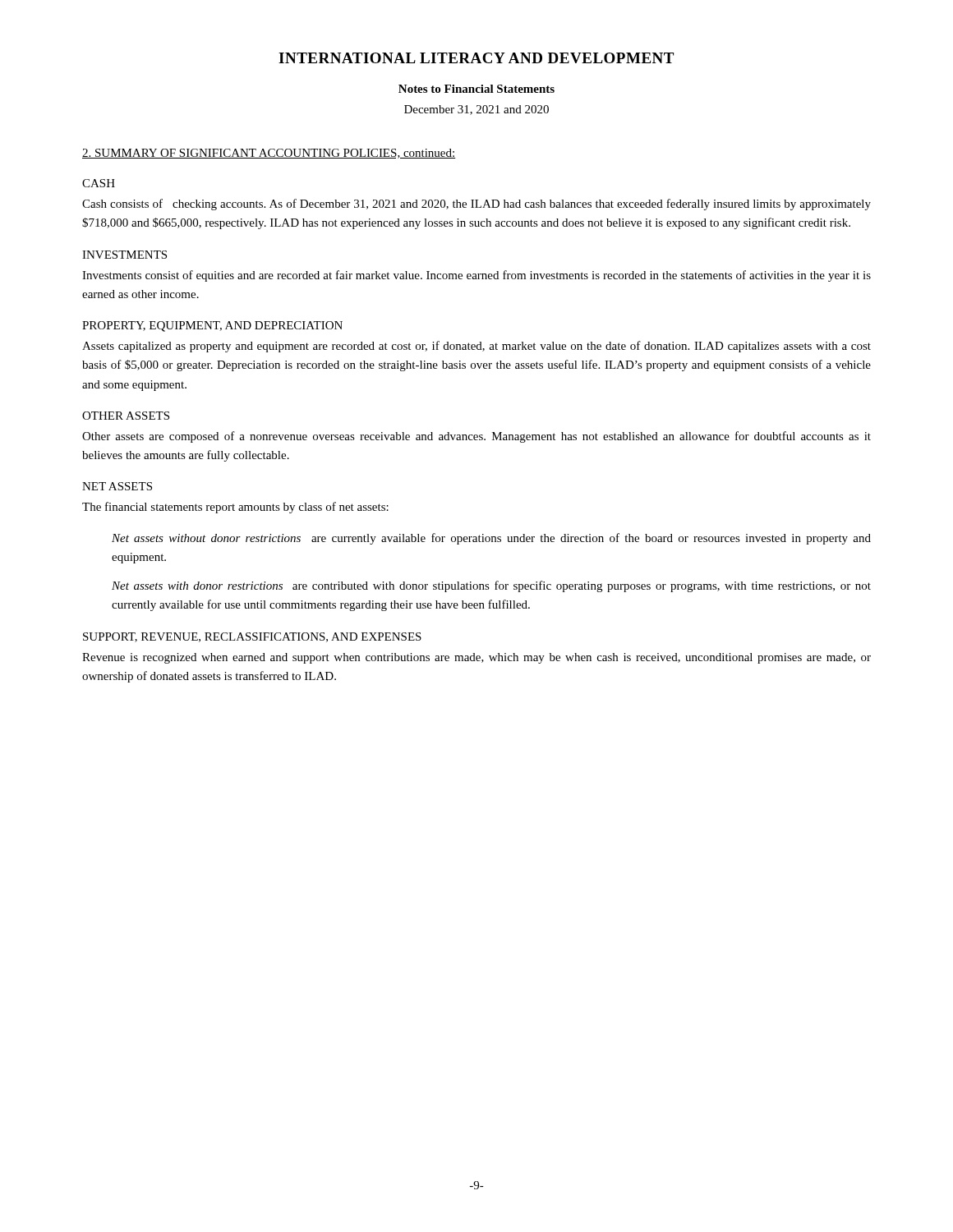
Task: Point to the text block starting "The financial statements report amounts by"
Action: (236, 507)
